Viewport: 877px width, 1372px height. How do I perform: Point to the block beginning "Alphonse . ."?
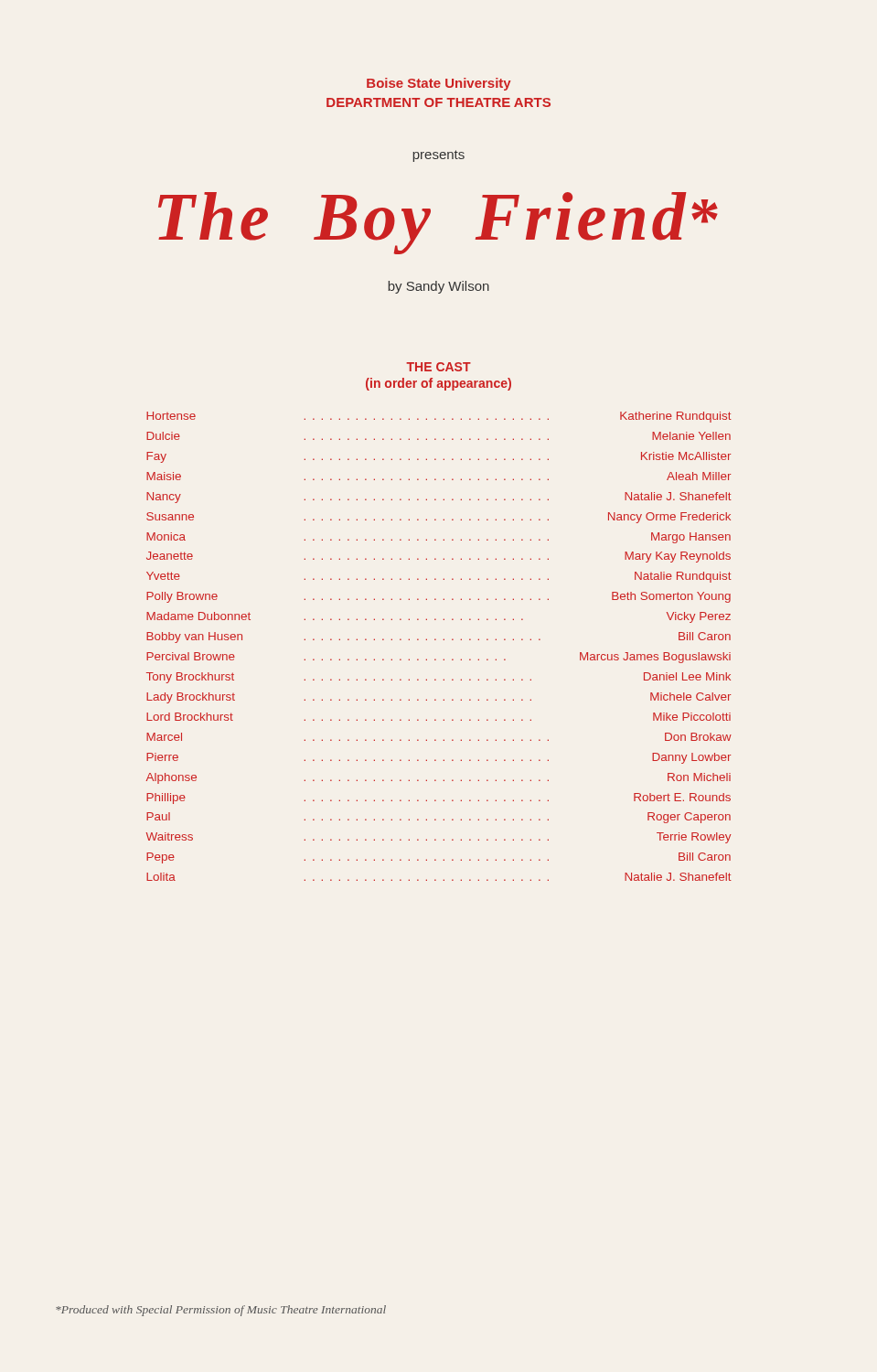point(438,778)
